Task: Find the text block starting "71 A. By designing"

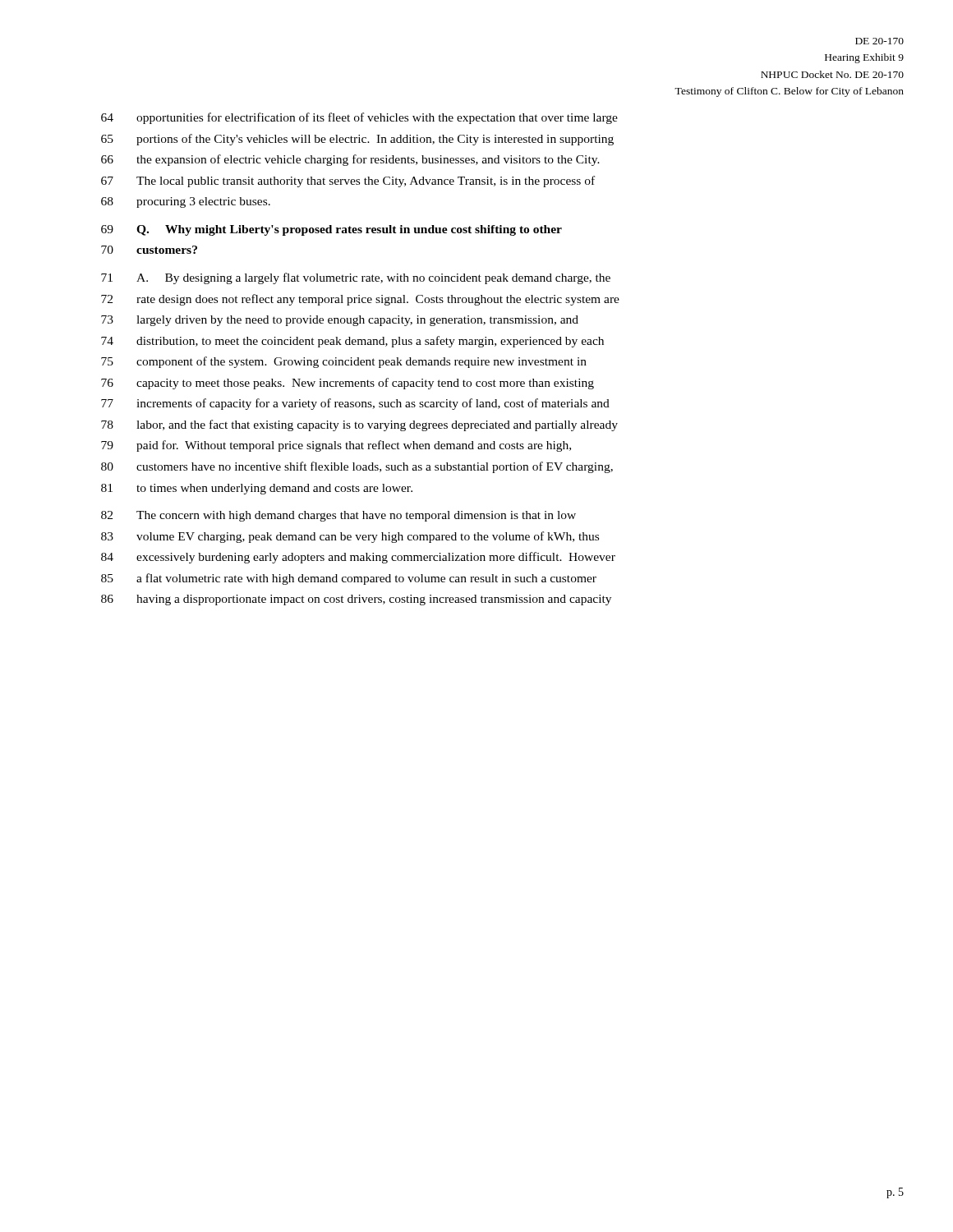Action: click(485, 277)
